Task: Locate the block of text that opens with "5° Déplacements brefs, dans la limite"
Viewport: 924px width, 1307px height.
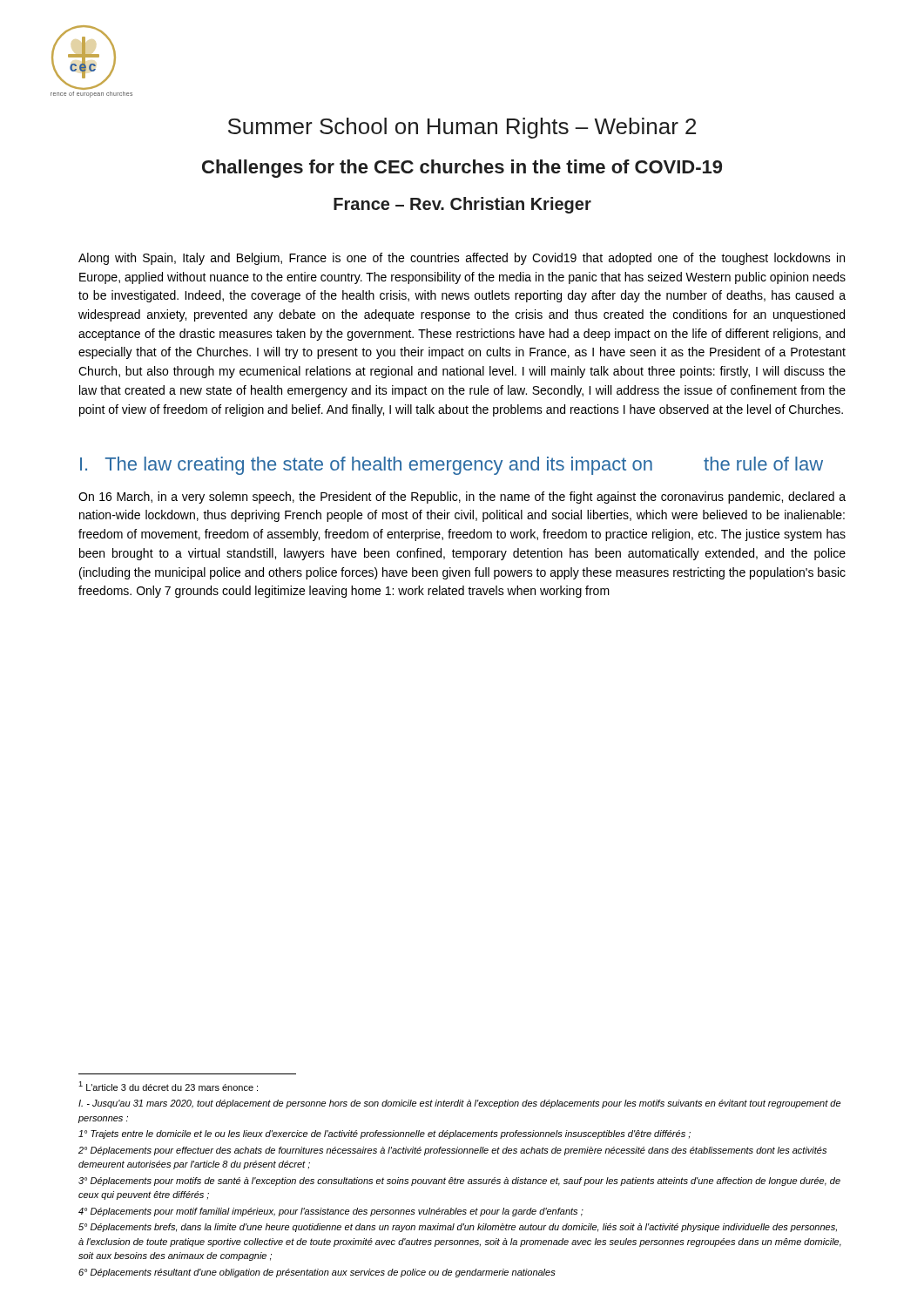Action: [460, 1241]
